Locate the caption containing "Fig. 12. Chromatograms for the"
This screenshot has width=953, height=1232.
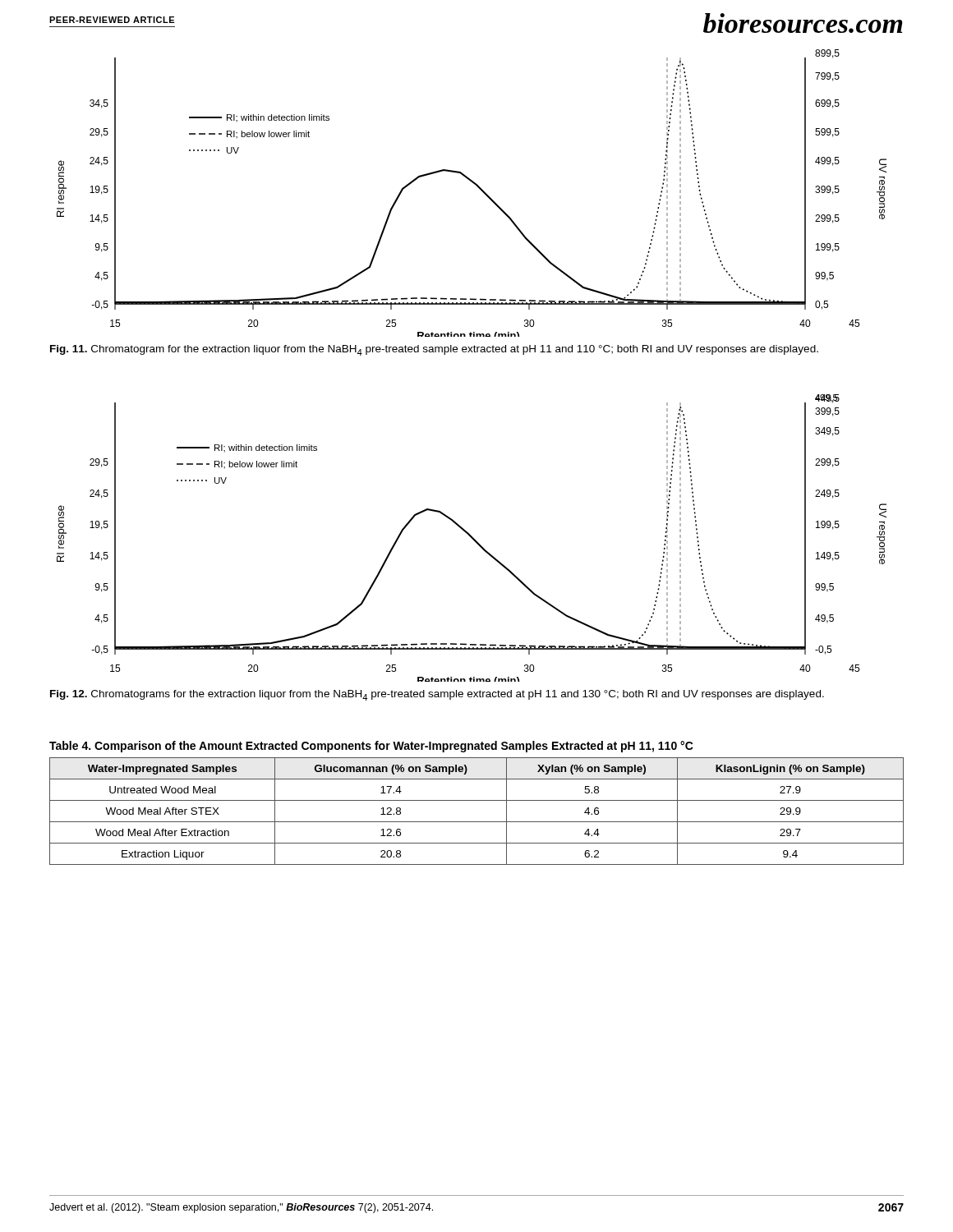tap(437, 695)
